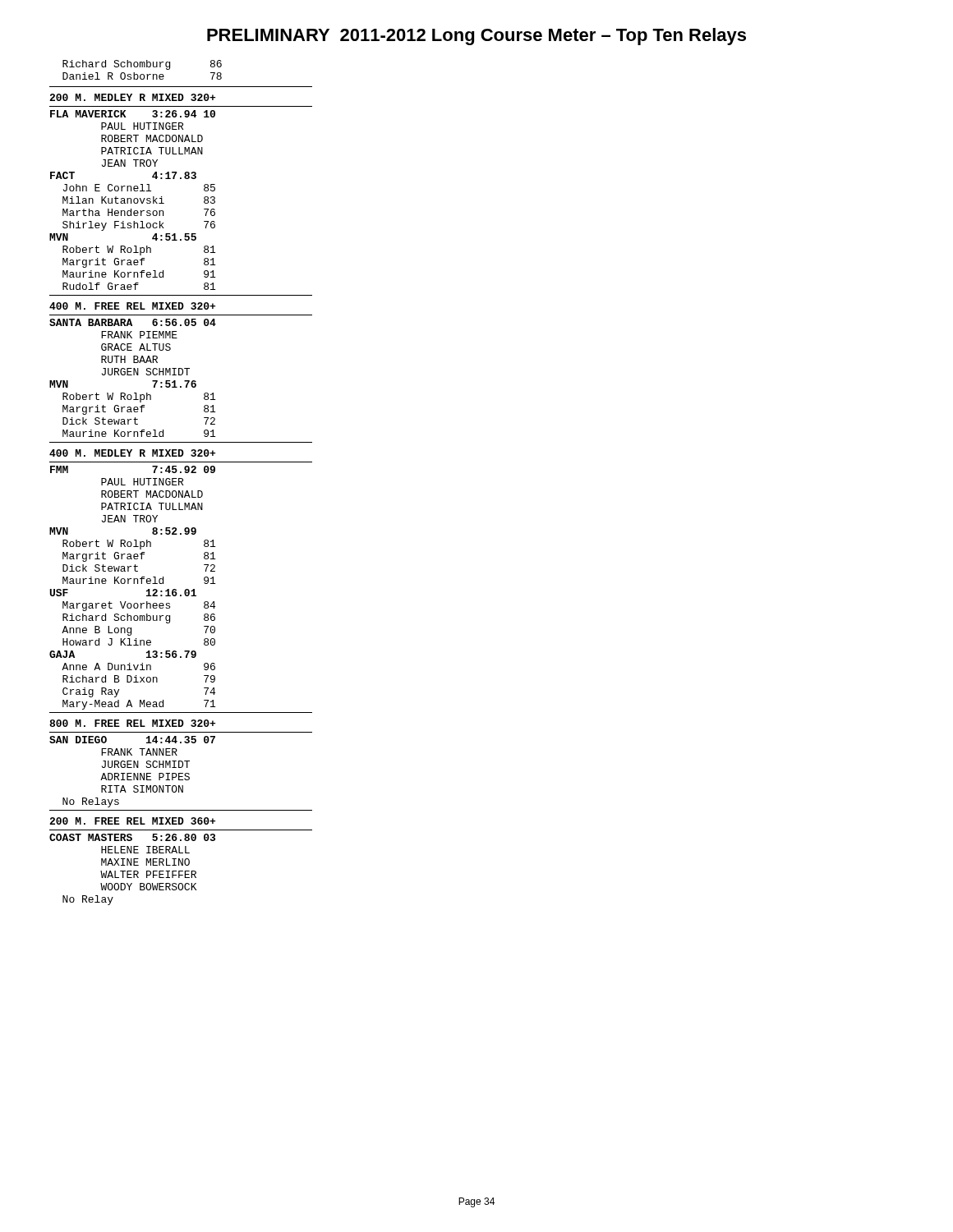Find the text block starting "400 M. FREE REL"

[x=133, y=307]
